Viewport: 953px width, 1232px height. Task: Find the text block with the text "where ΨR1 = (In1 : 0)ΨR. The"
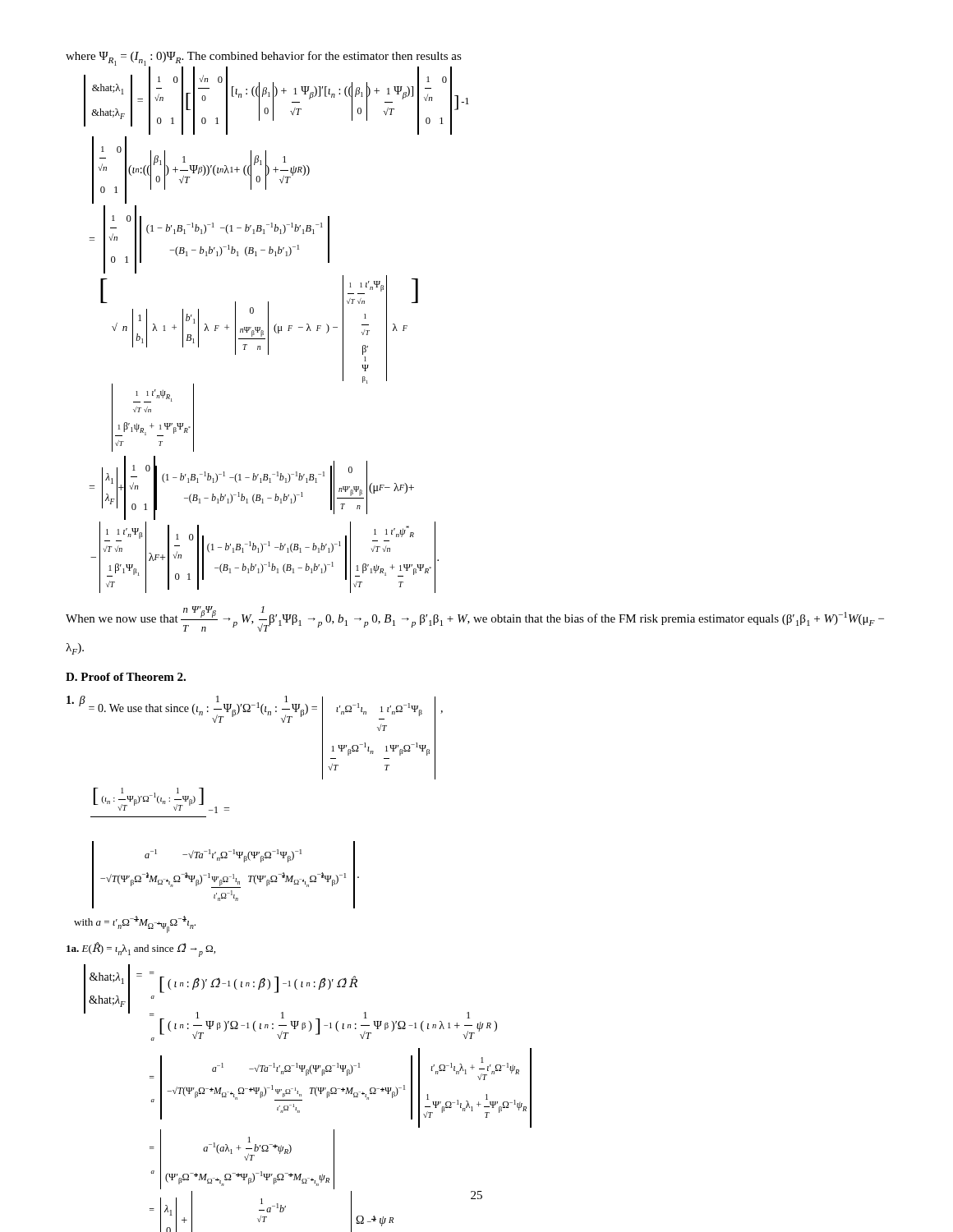tap(264, 56)
